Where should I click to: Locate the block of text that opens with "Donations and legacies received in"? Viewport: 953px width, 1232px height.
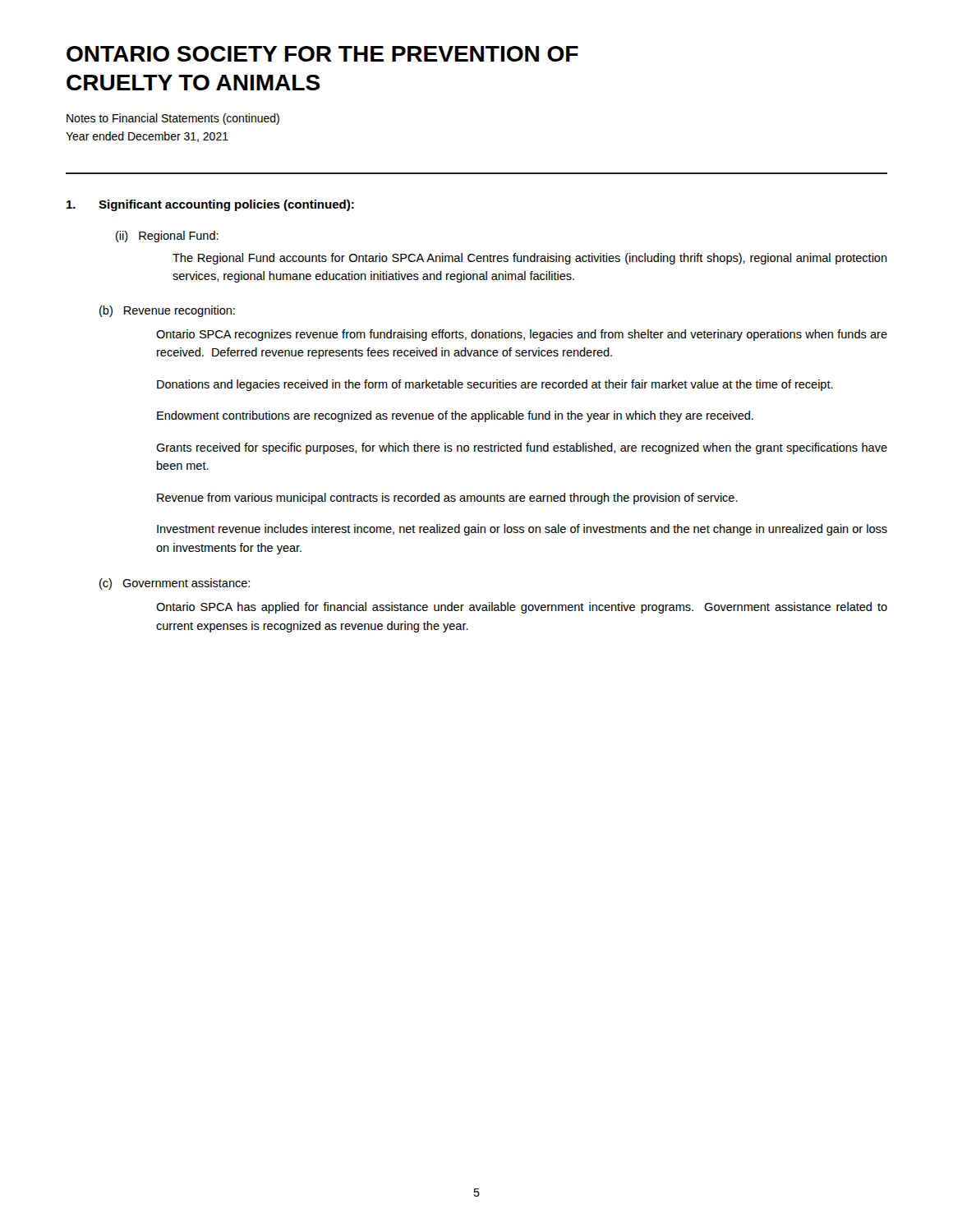(522, 385)
